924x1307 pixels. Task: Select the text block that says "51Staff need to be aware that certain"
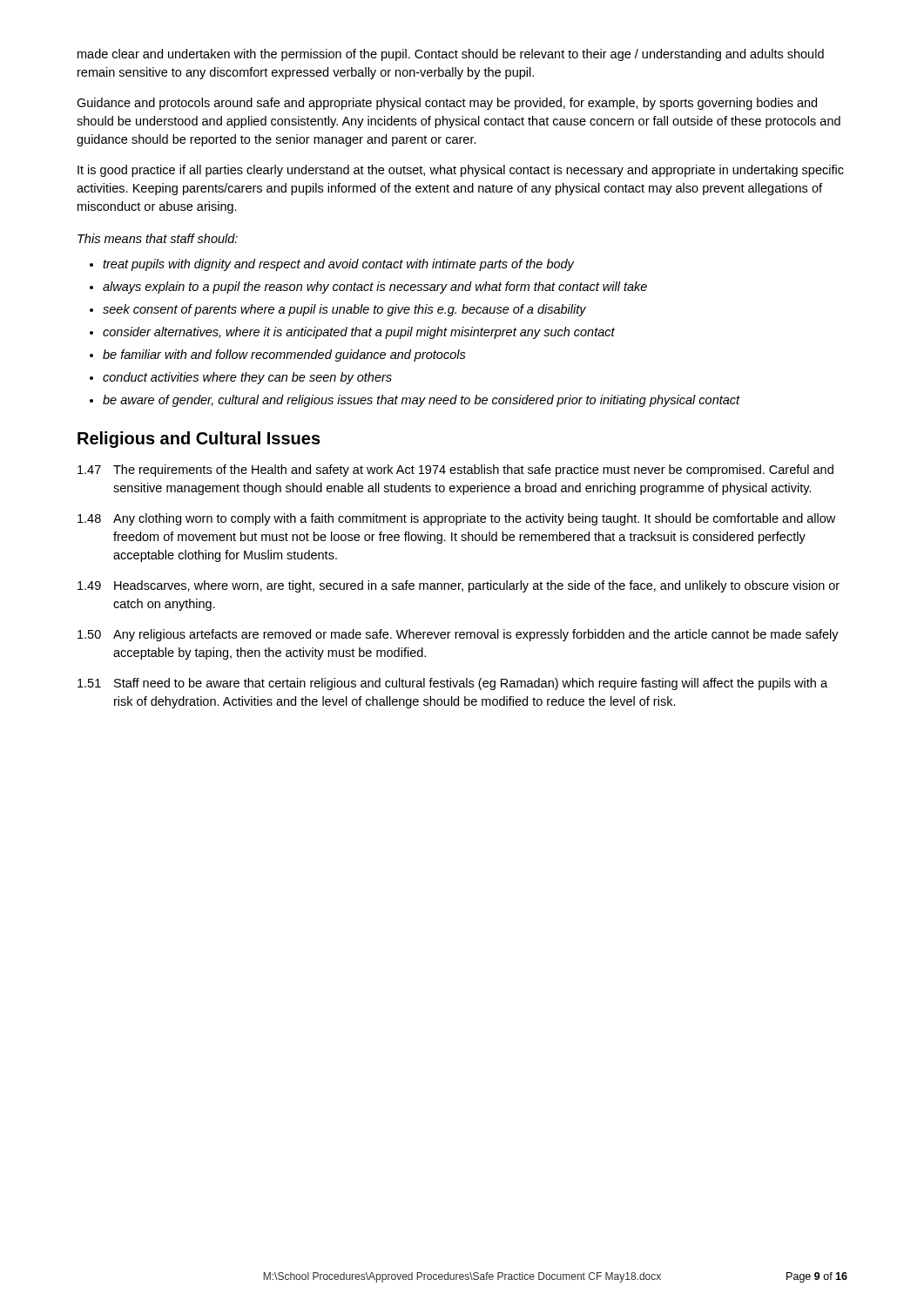tap(462, 693)
